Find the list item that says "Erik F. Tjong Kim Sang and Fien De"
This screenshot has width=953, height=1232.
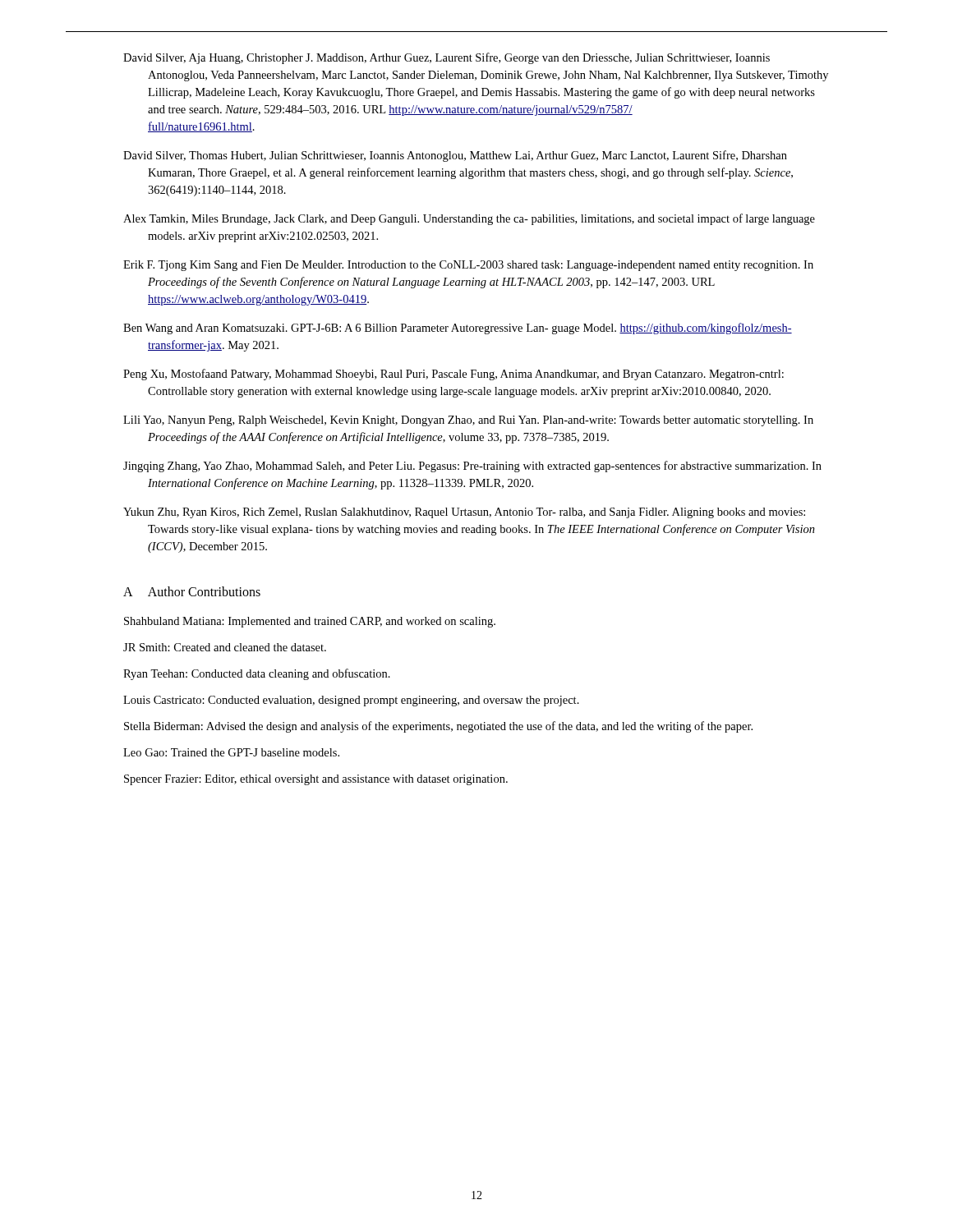point(468,282)
